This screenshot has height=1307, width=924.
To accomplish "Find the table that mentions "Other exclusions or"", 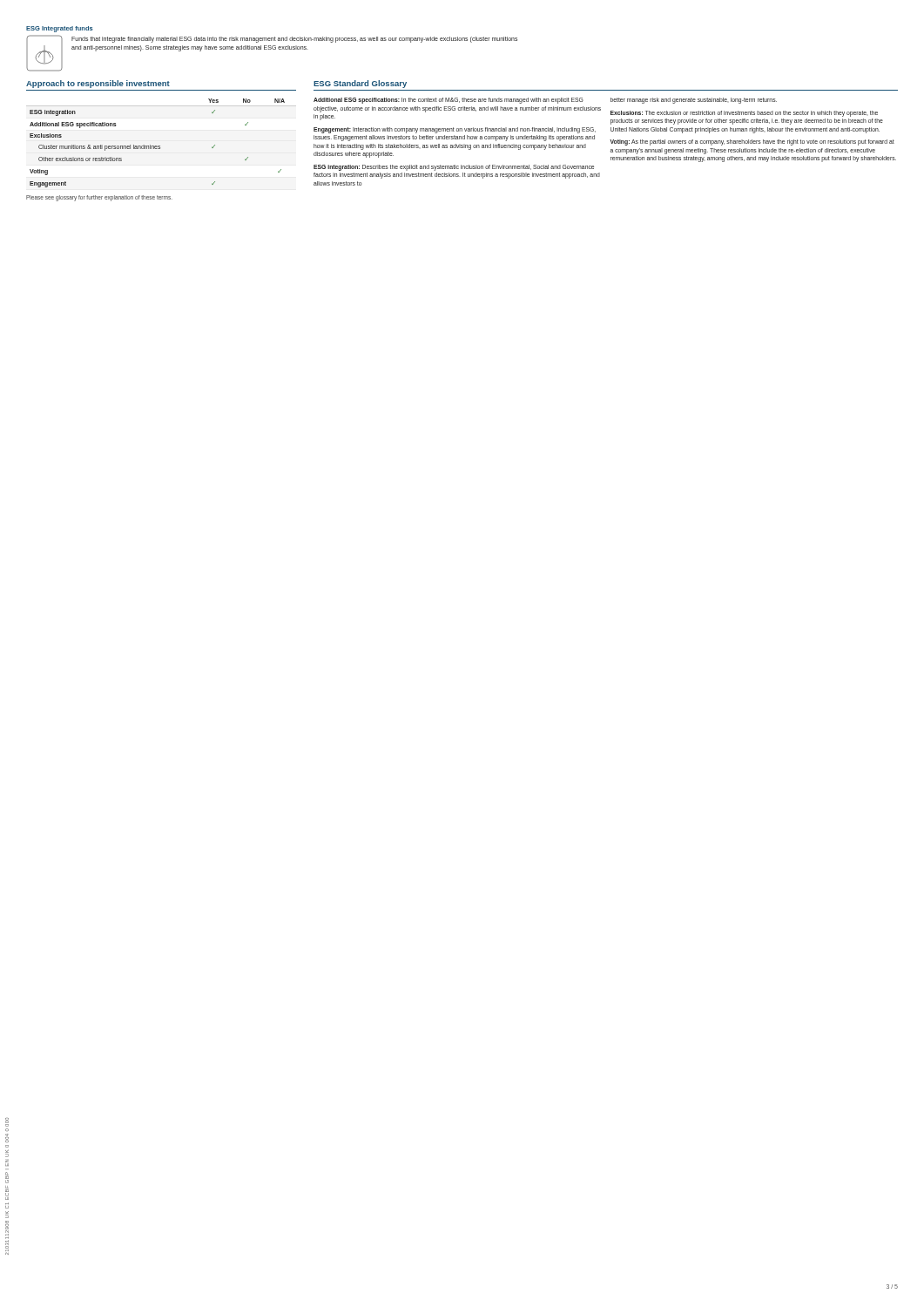I will click(x=161, y=143).
